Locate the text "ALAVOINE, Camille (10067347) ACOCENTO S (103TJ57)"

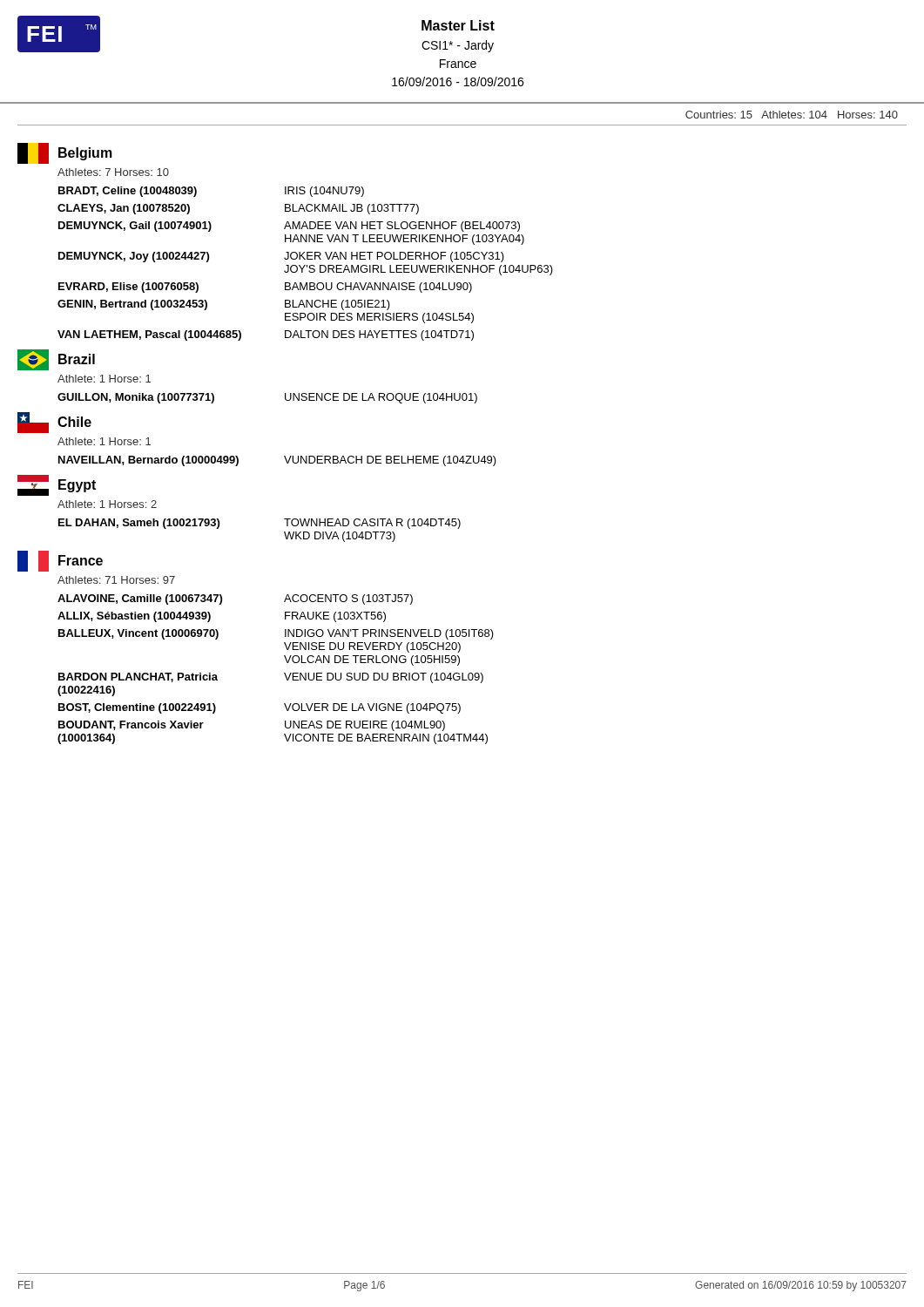coord(141,599)
